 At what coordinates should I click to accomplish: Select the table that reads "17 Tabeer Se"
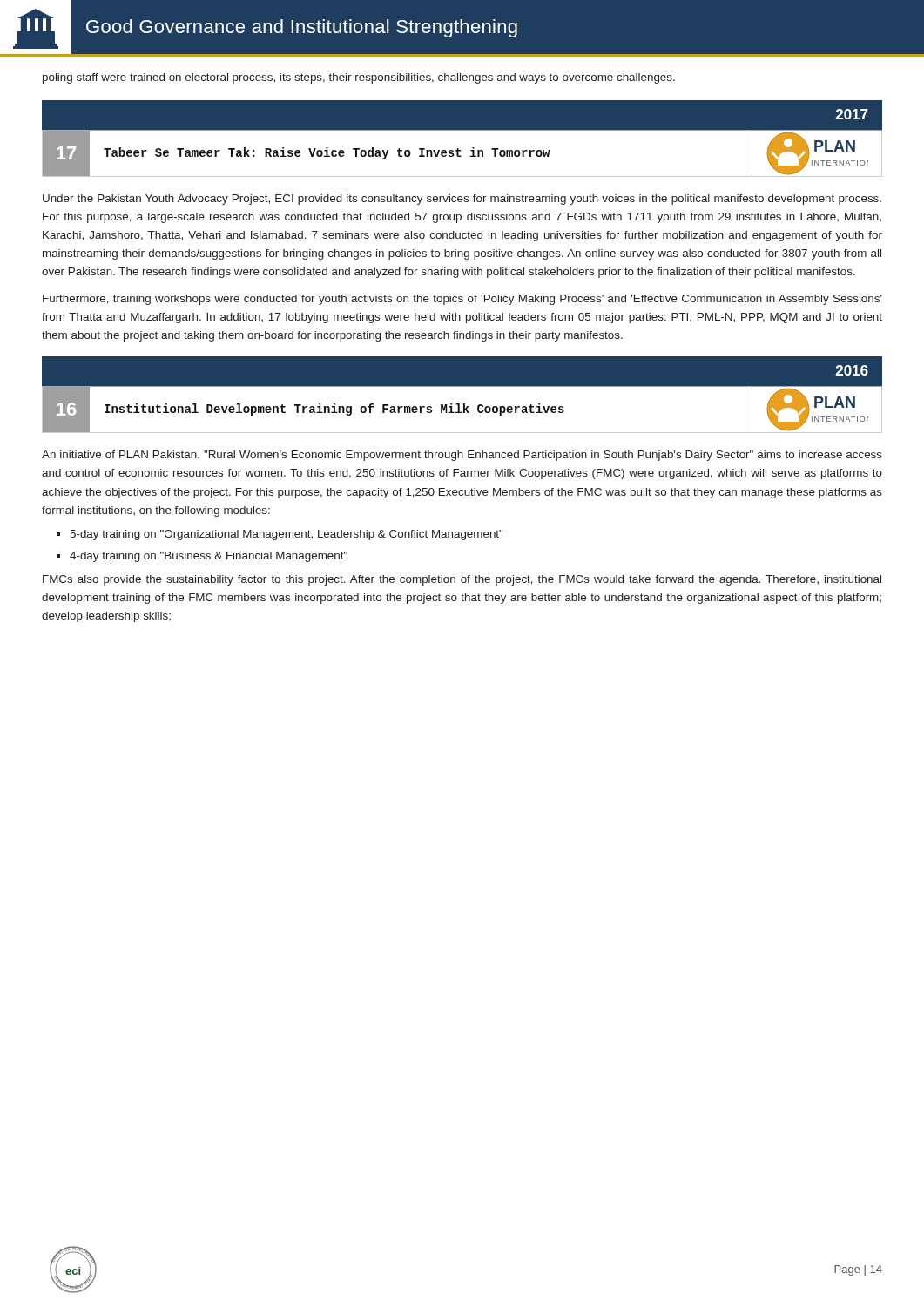(x=462, y=154)
